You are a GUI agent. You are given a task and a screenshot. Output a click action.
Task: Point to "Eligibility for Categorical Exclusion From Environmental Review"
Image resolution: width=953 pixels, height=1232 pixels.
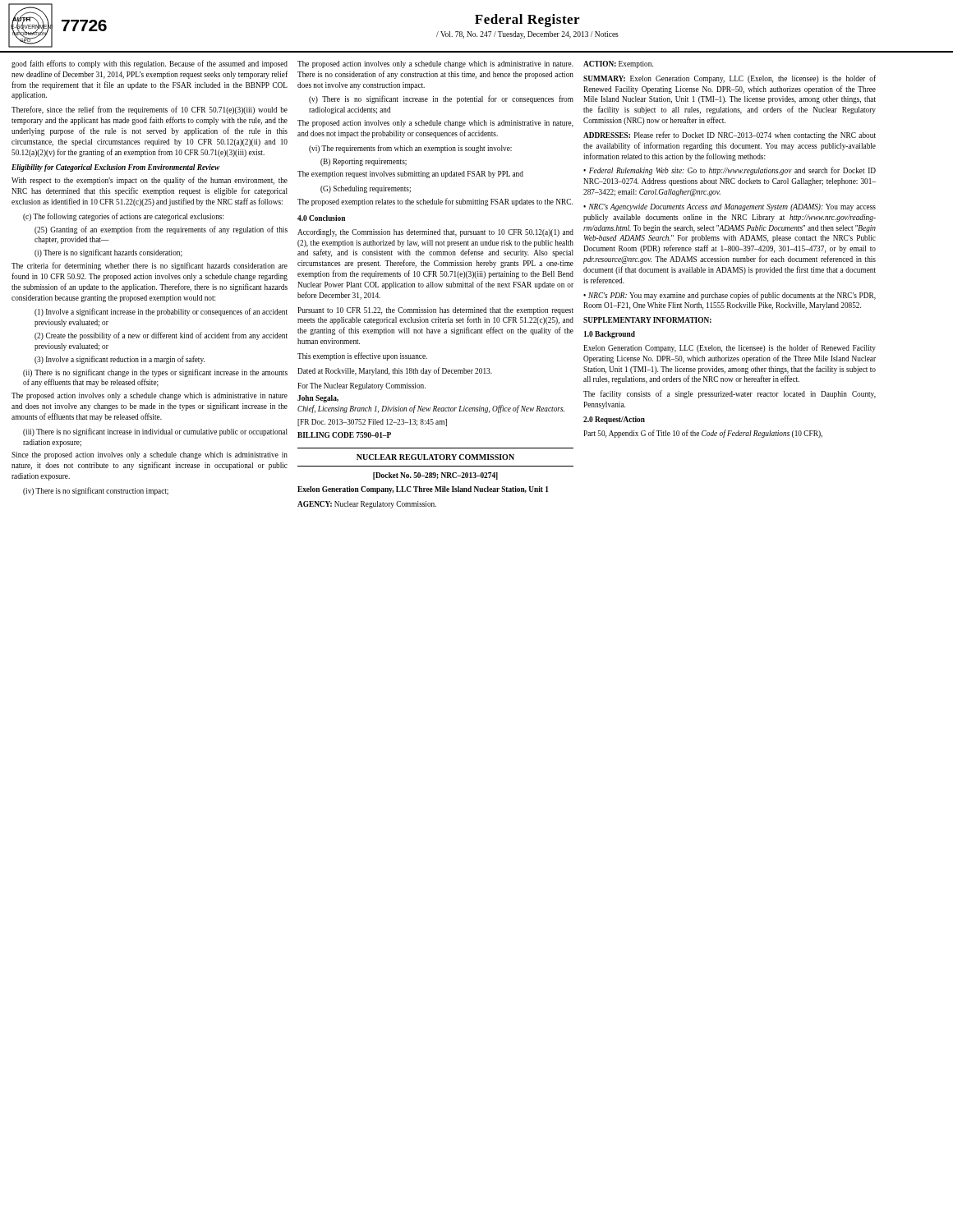pyautogui.click(x=116, y=168)
